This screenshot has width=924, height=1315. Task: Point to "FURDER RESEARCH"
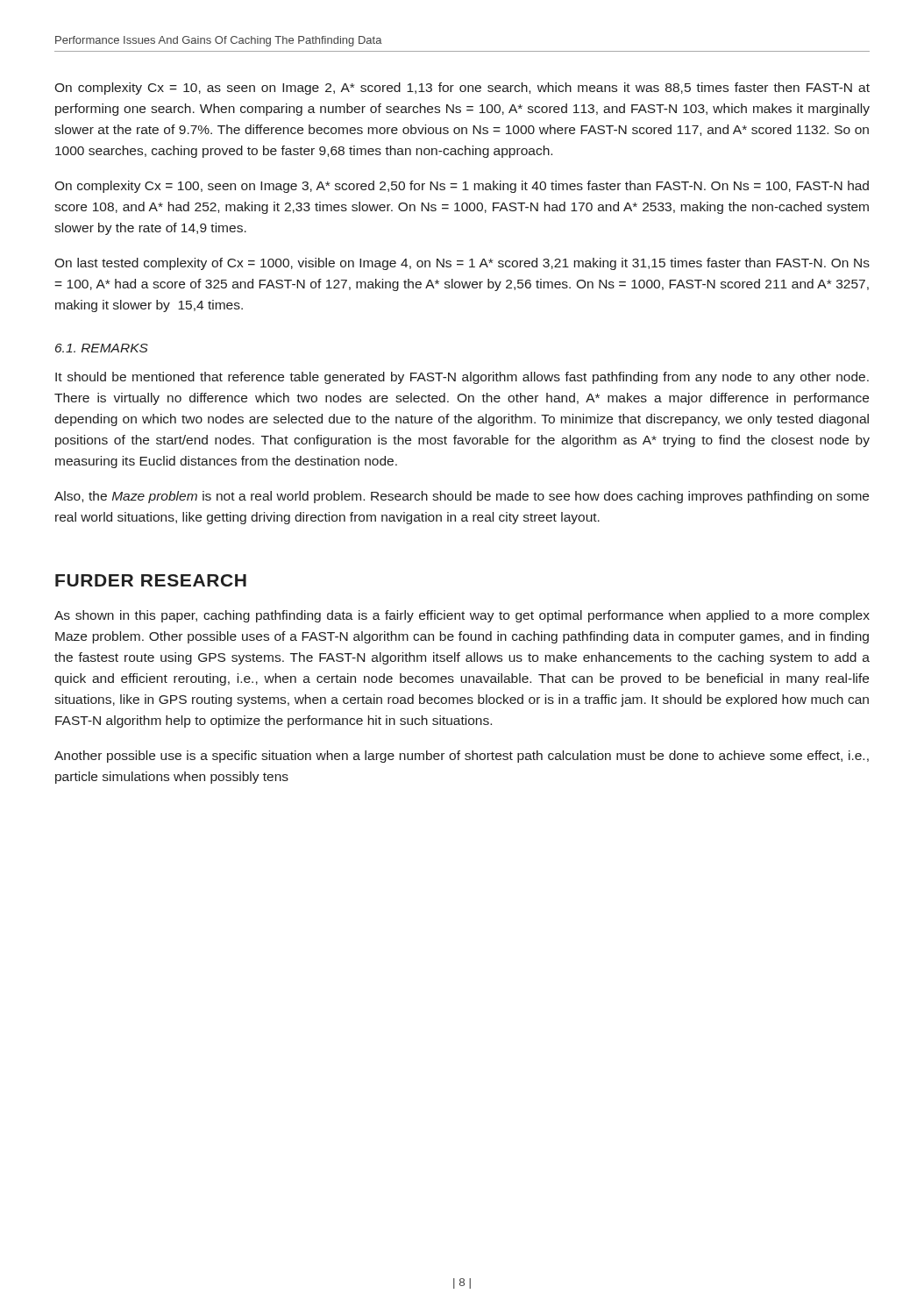[x=151, y=580]
